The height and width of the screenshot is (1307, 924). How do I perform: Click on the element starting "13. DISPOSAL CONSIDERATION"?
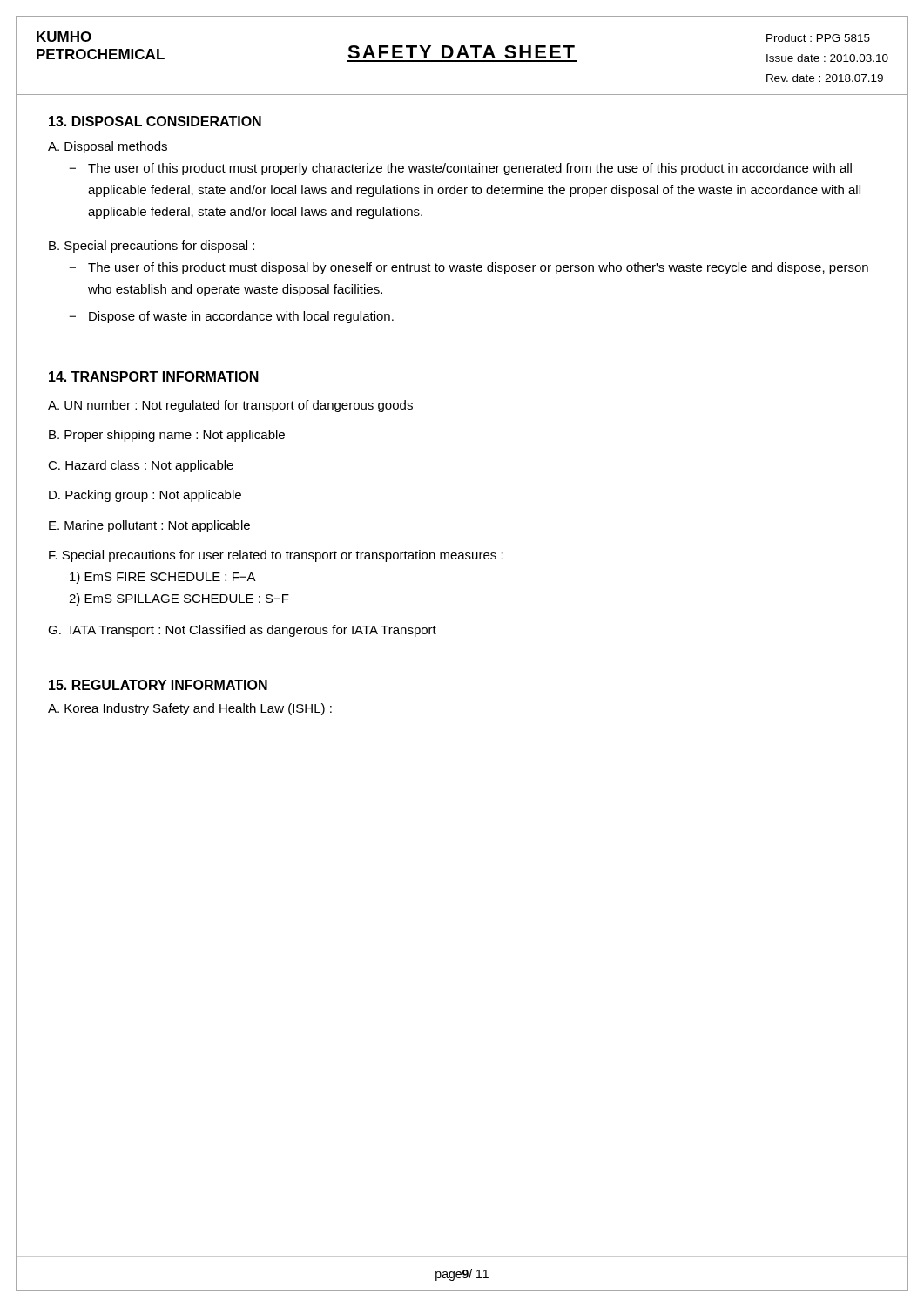coord(155,122)
